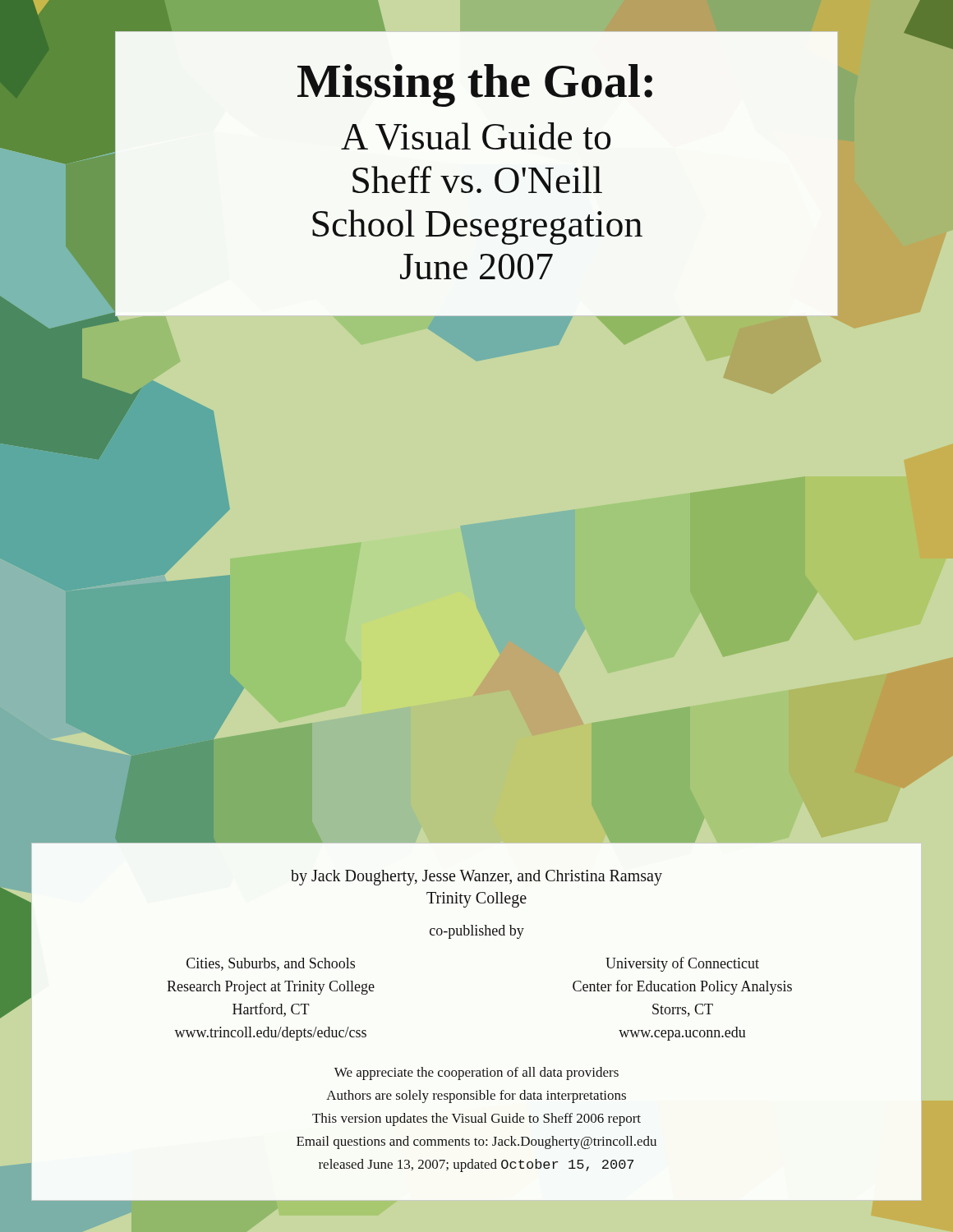Find the text block that reads "by Jack Dougherty, Jesse Wanzer, and Christina"
Screen dimensions: 1232x953
click(x=476, y=876)
